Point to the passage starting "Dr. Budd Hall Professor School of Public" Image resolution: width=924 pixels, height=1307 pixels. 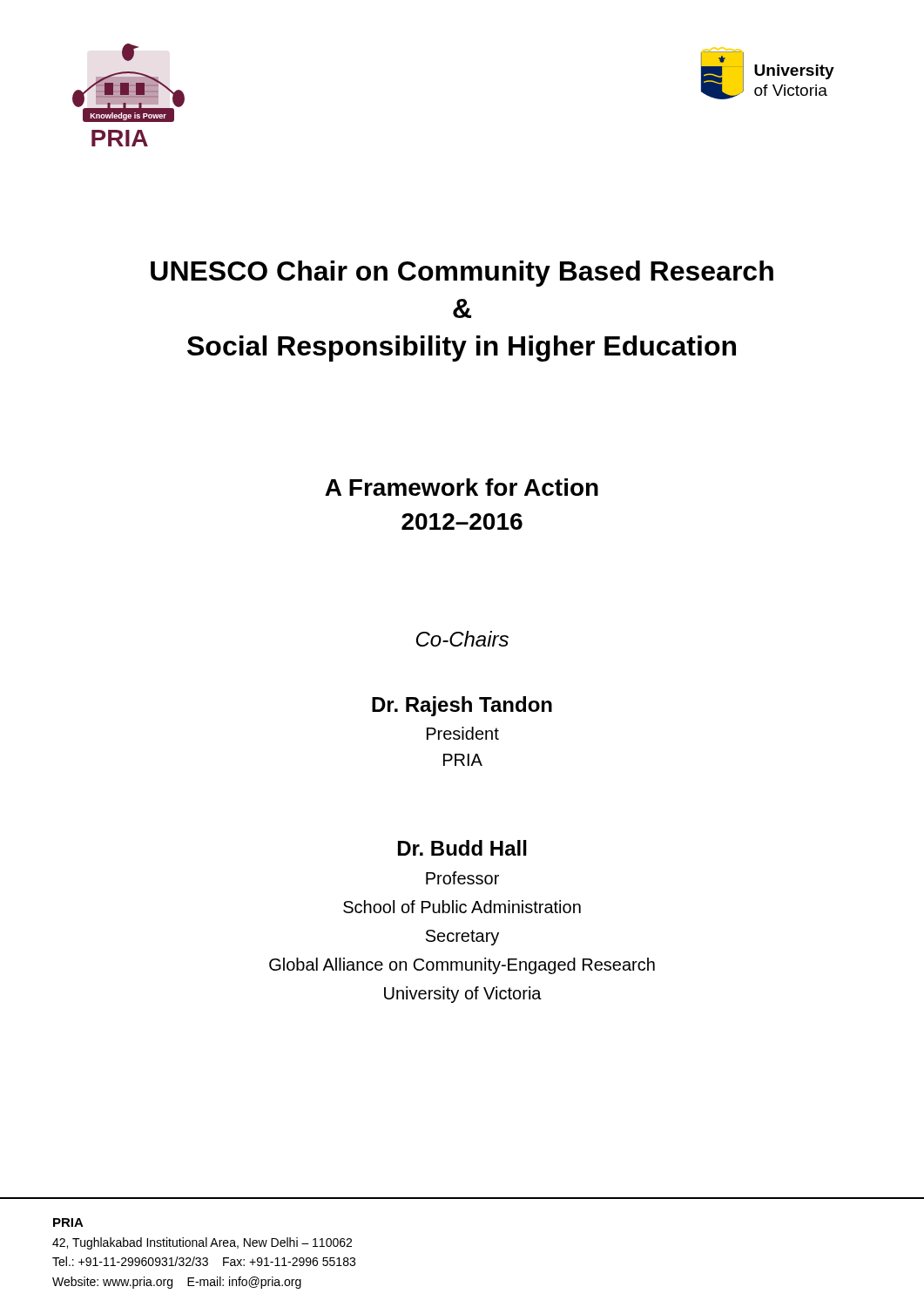point(462,922)
